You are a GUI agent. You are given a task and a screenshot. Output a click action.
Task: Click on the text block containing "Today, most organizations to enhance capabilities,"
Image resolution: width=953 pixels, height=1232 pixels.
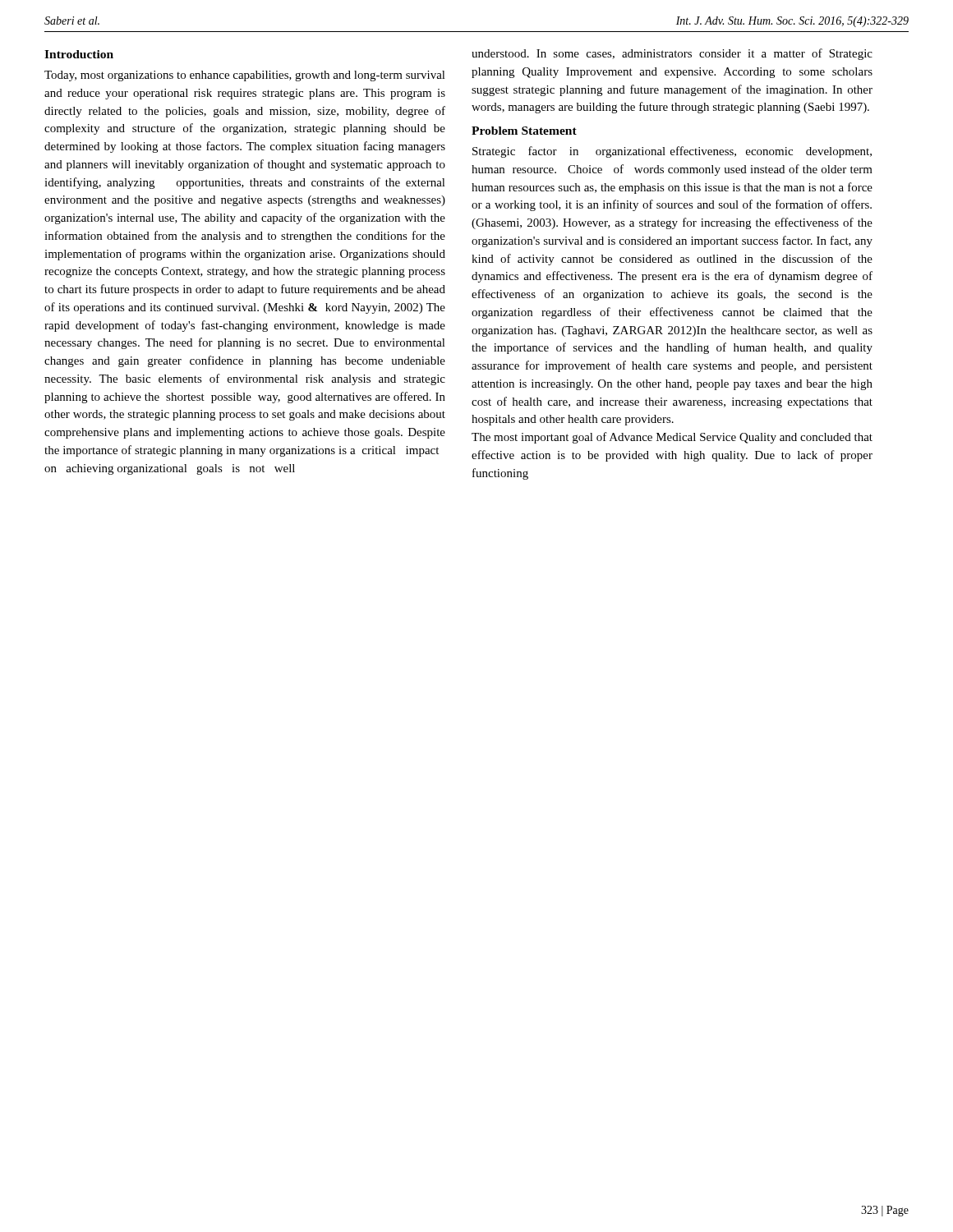pyautogui.click(x=245, y=271)
